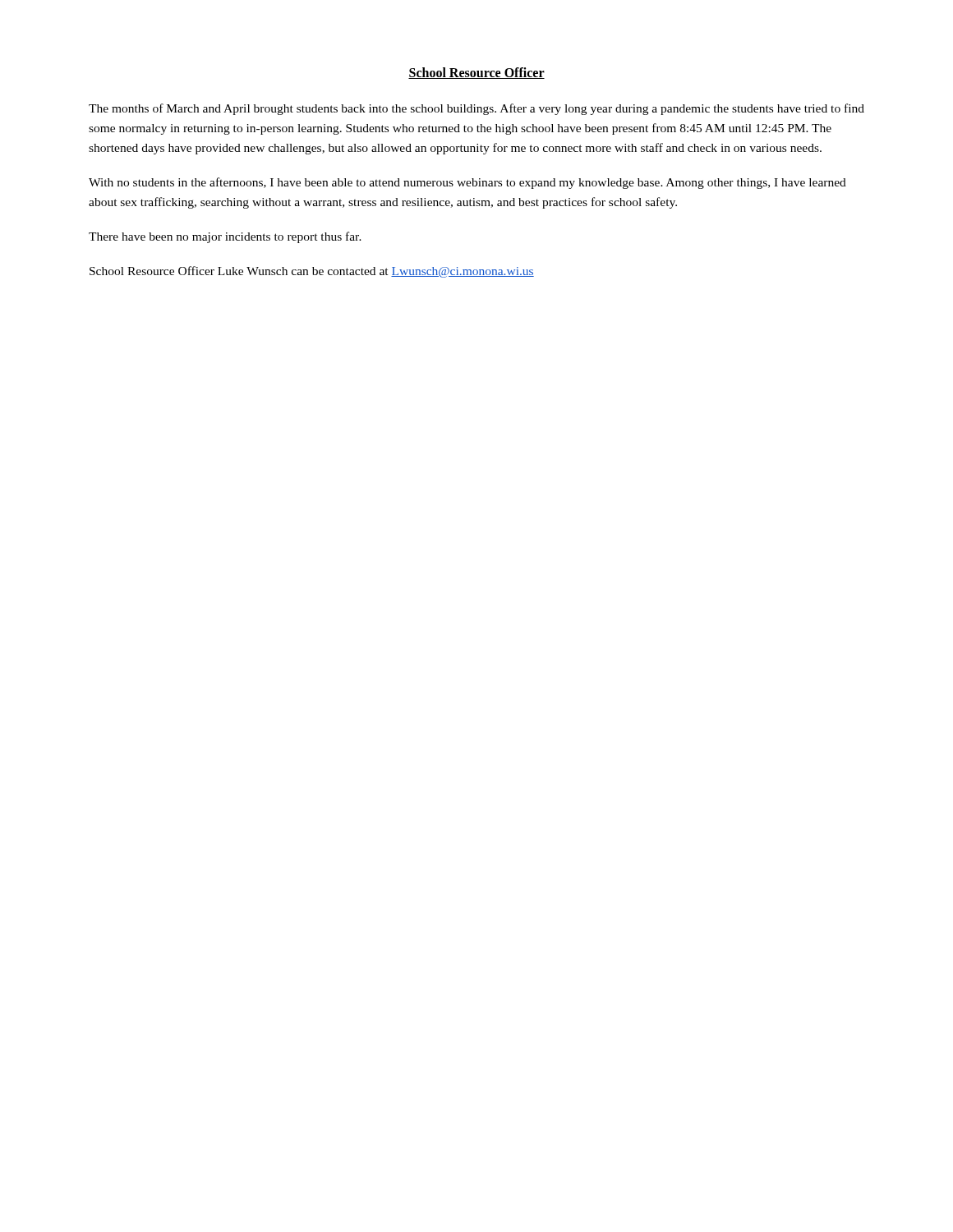Locate the block of text that opens with "There have been no major"

pyautogui.click(x=225, y=236)
